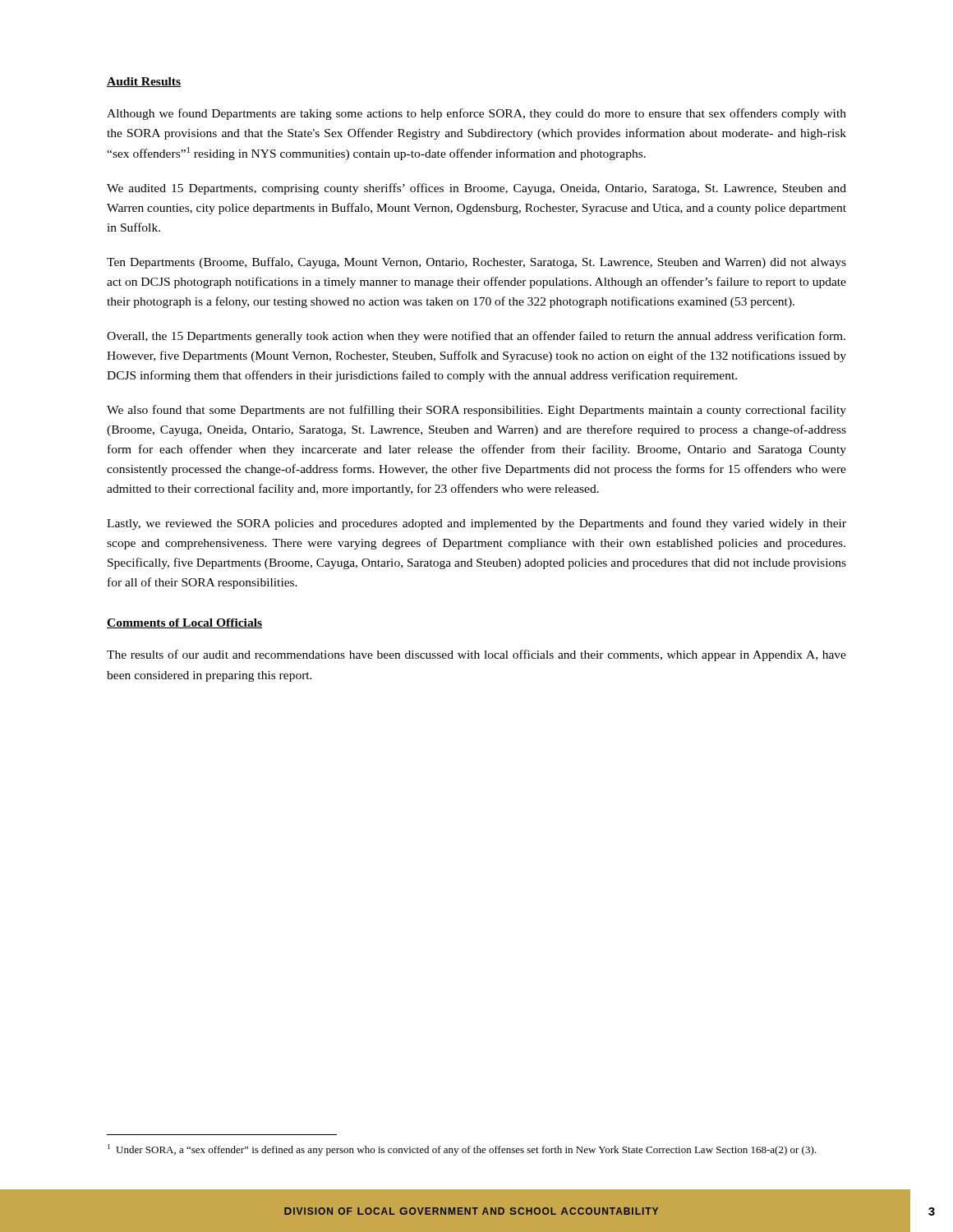Image resolution: width=953 pixels, height=1232 pixels.
Task: Navigate to the region starting "Lastly, we reviewed the SORA"
Action: [x=476, y=553]
